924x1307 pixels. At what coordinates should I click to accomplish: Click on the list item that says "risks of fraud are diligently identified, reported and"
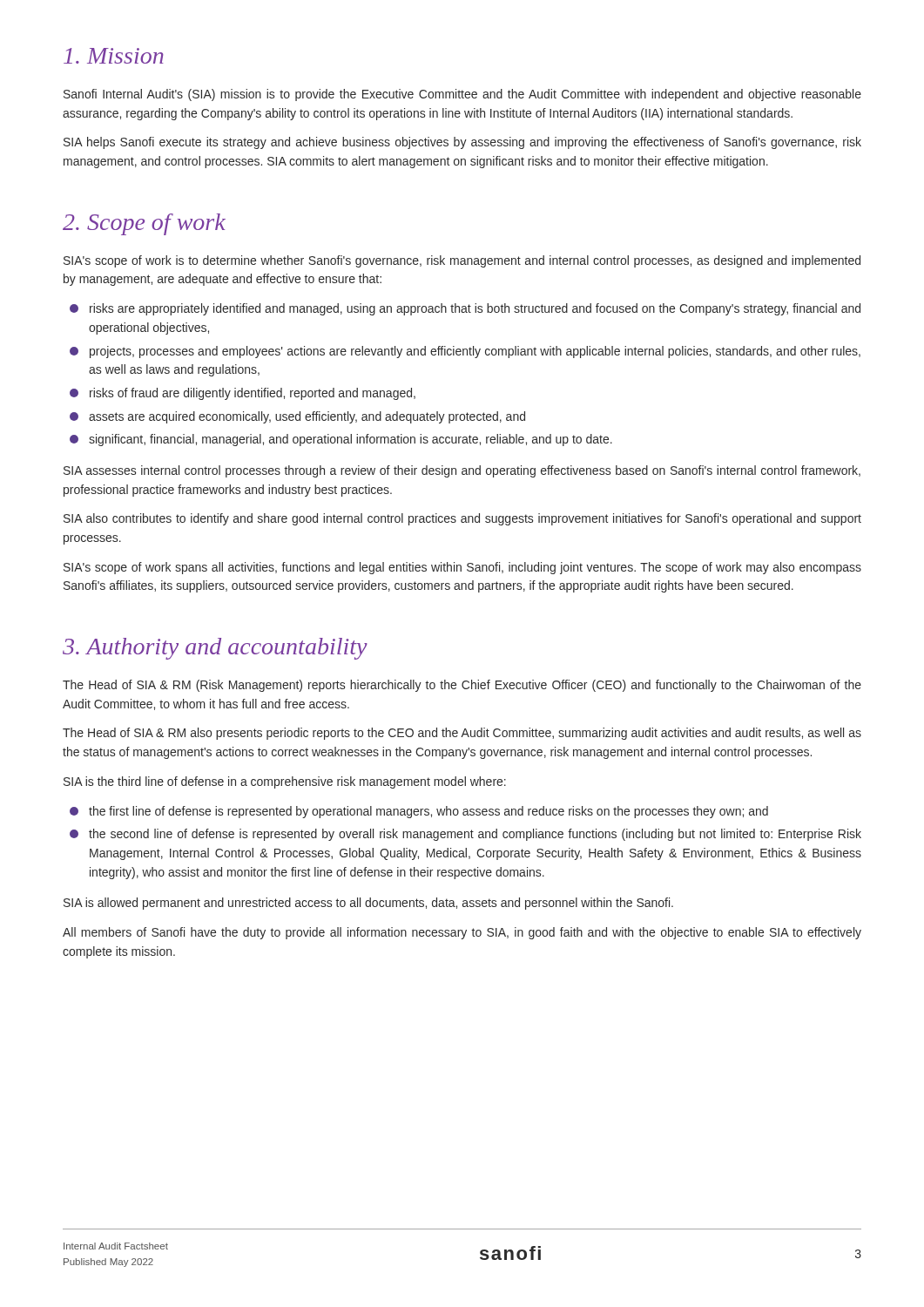[x=243, y=394]
